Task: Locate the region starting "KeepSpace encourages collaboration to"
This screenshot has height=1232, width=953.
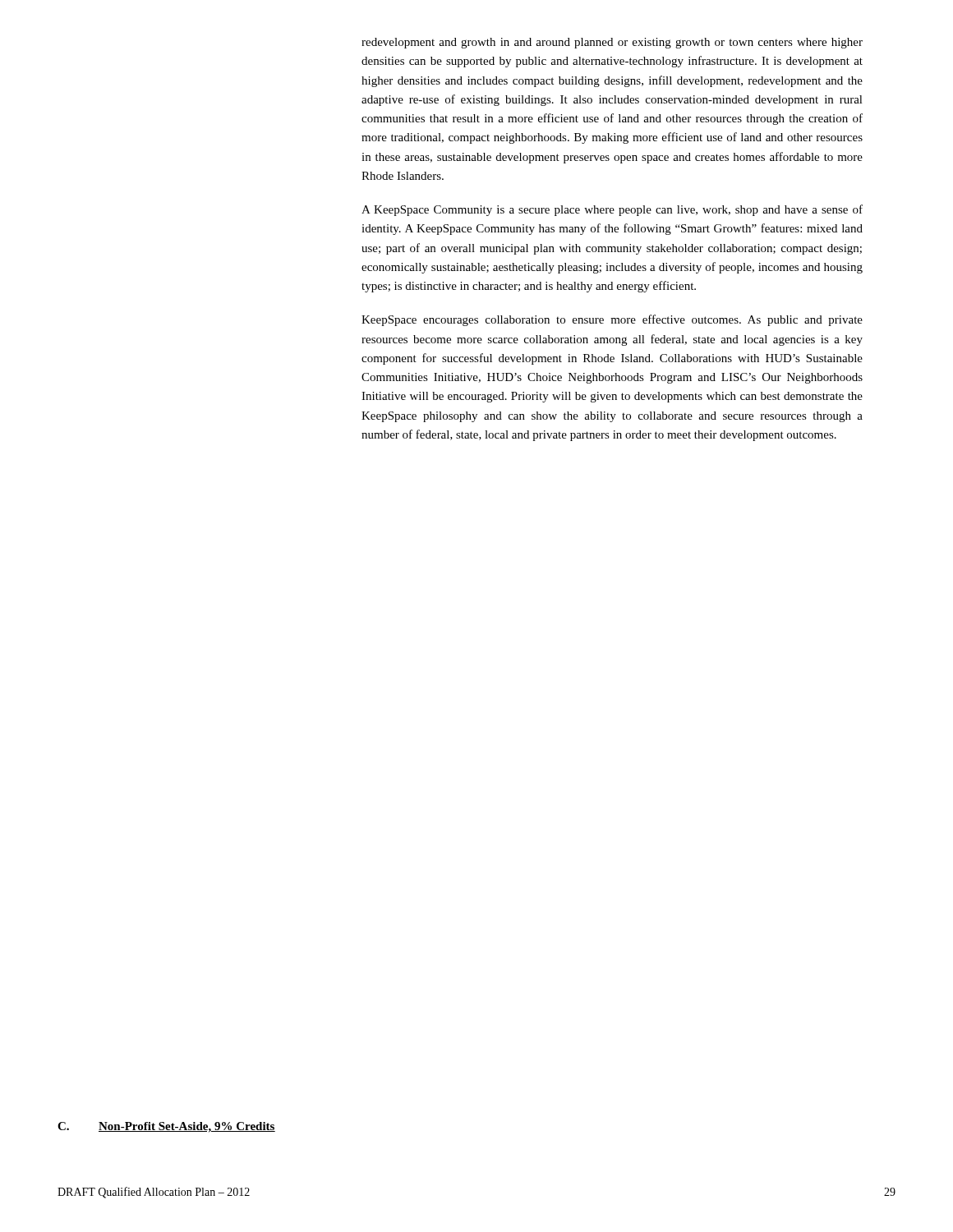Action: point(612,377)
